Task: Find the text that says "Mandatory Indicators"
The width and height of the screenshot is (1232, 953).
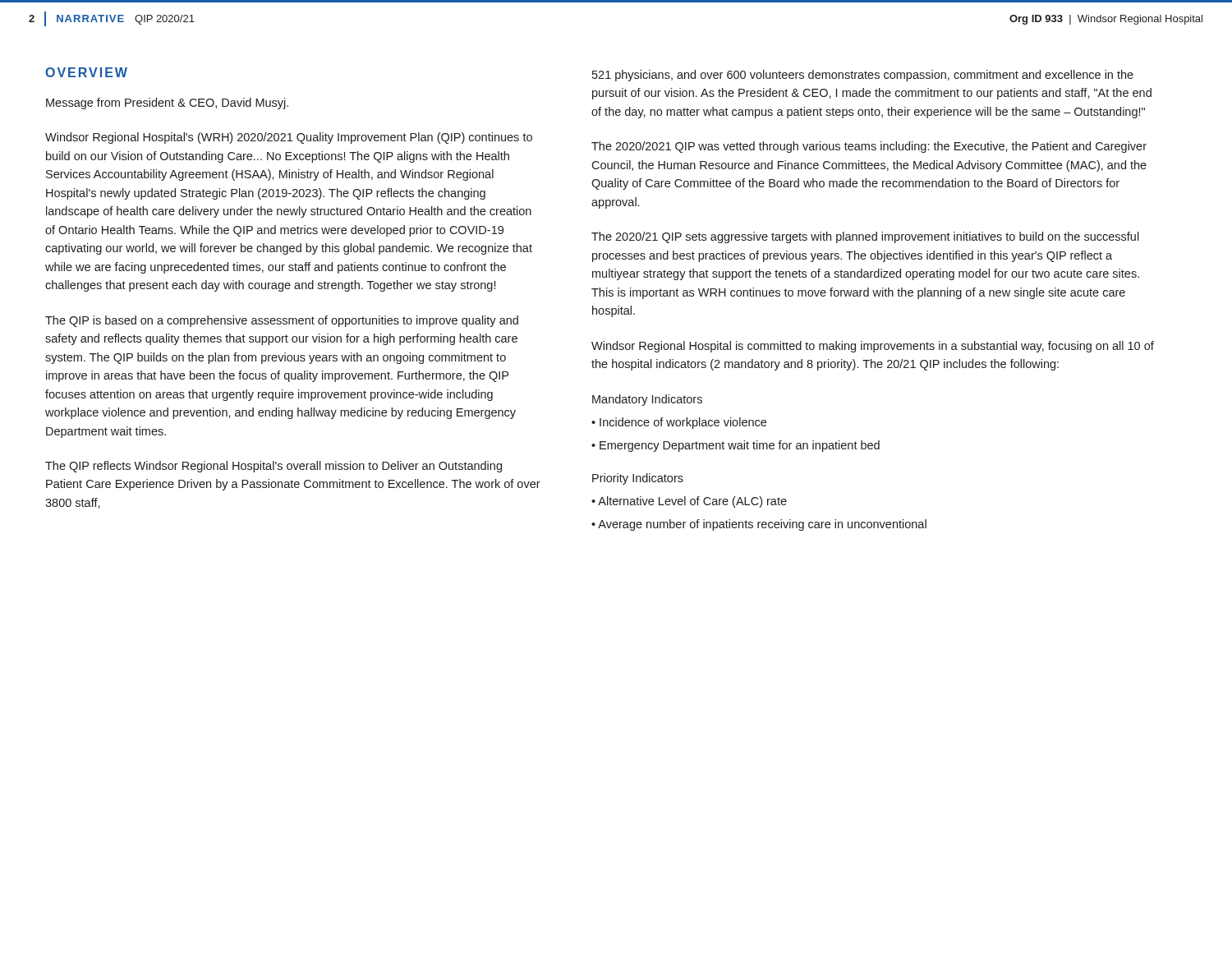Action: [x=647, y=399]
